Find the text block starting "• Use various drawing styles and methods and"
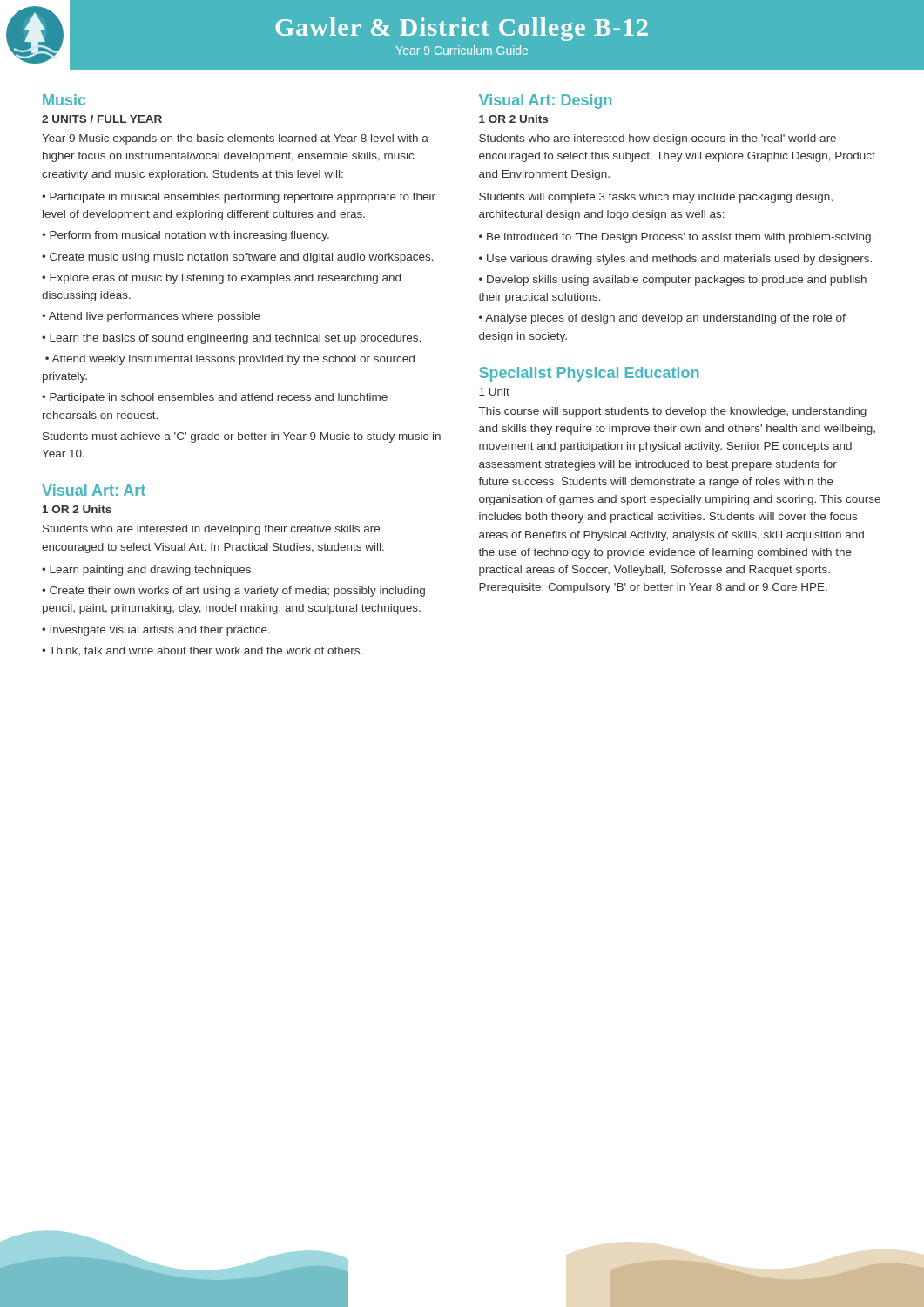The width and height of the screenshot is (924, 1307). pos(676,258)
